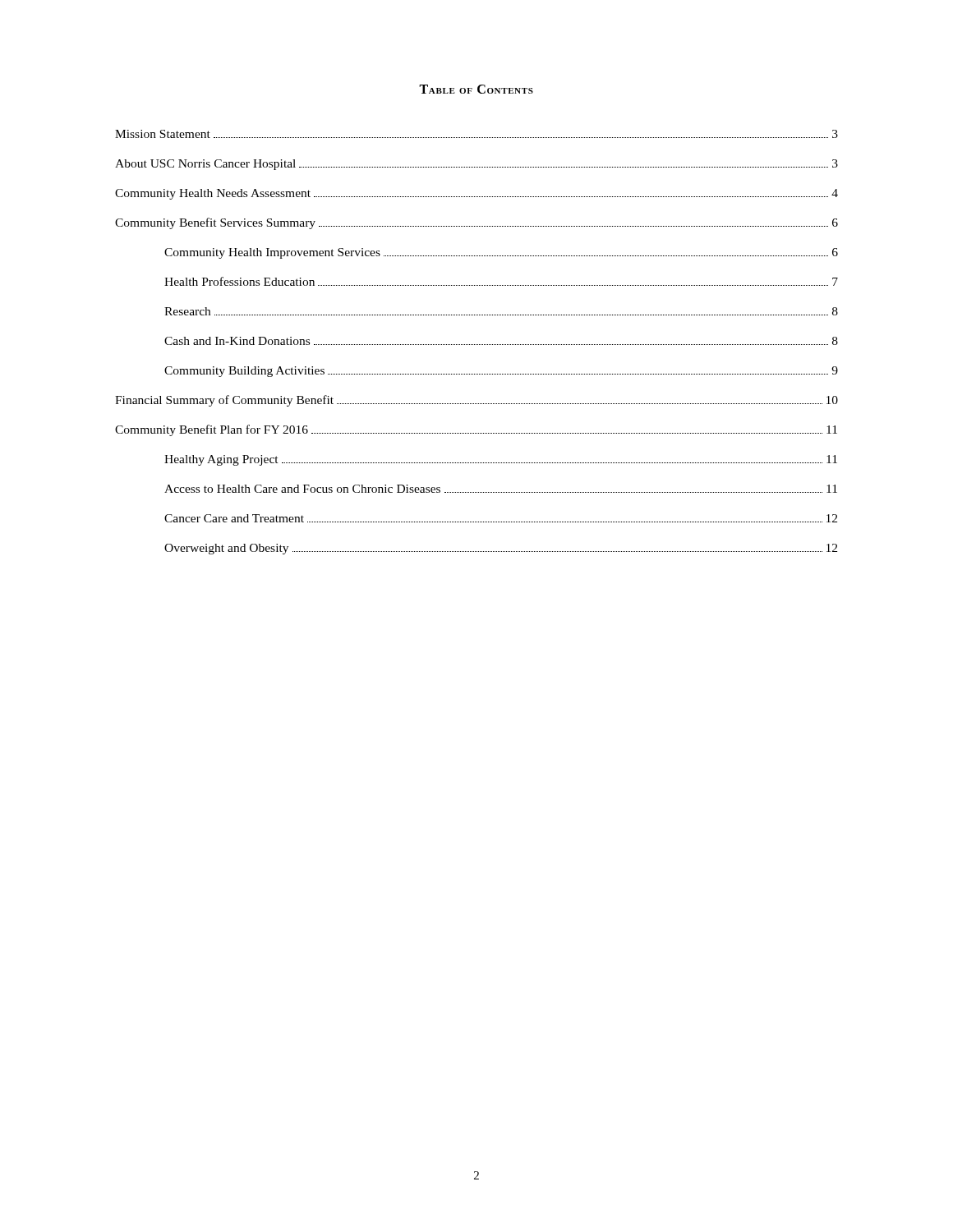
Task: Find the region starting "About USC Norris Cancer"
Action: click(476, 163)
